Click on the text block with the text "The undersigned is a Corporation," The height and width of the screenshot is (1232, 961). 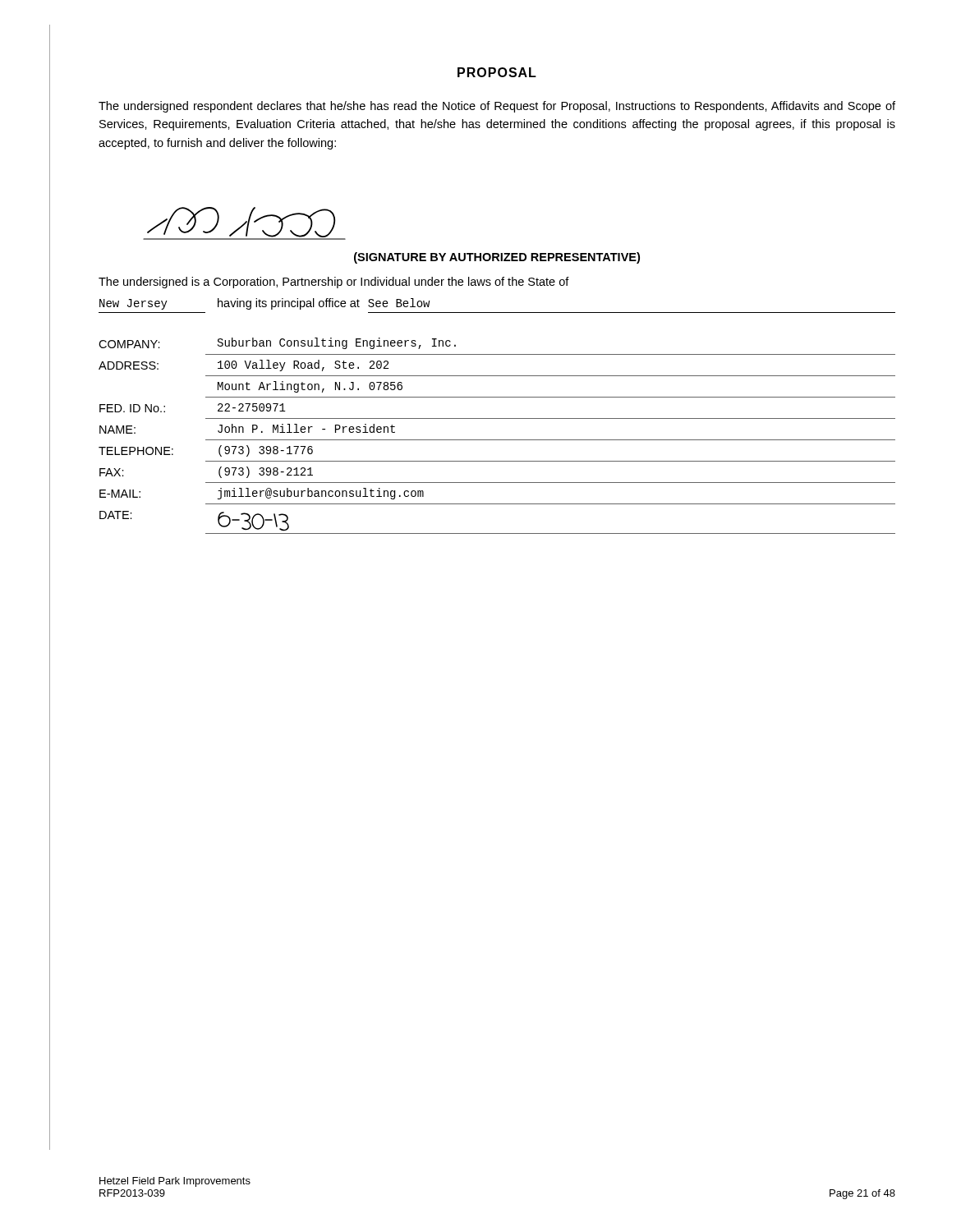(334, 282)
